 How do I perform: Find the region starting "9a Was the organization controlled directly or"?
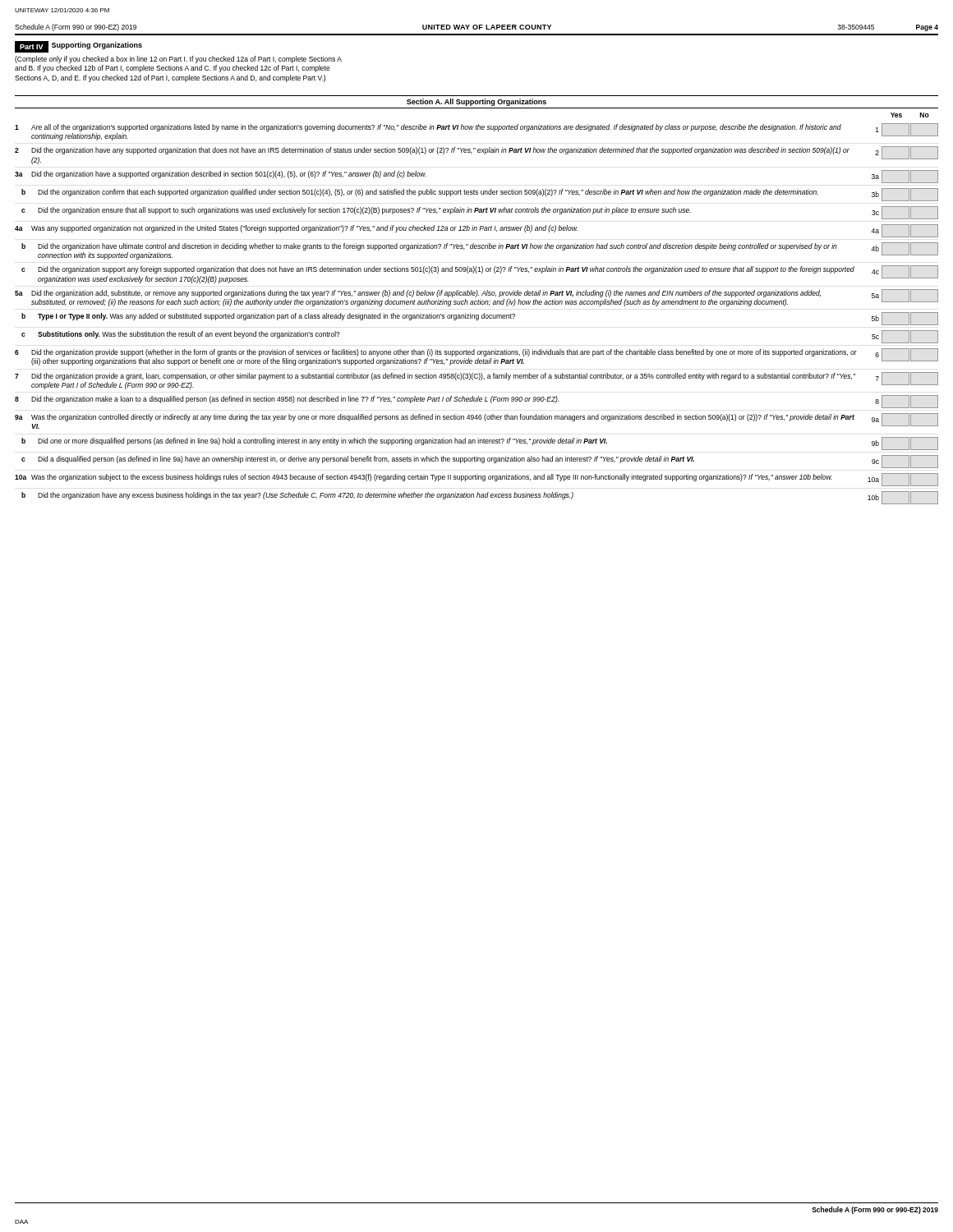click(476, 422)
